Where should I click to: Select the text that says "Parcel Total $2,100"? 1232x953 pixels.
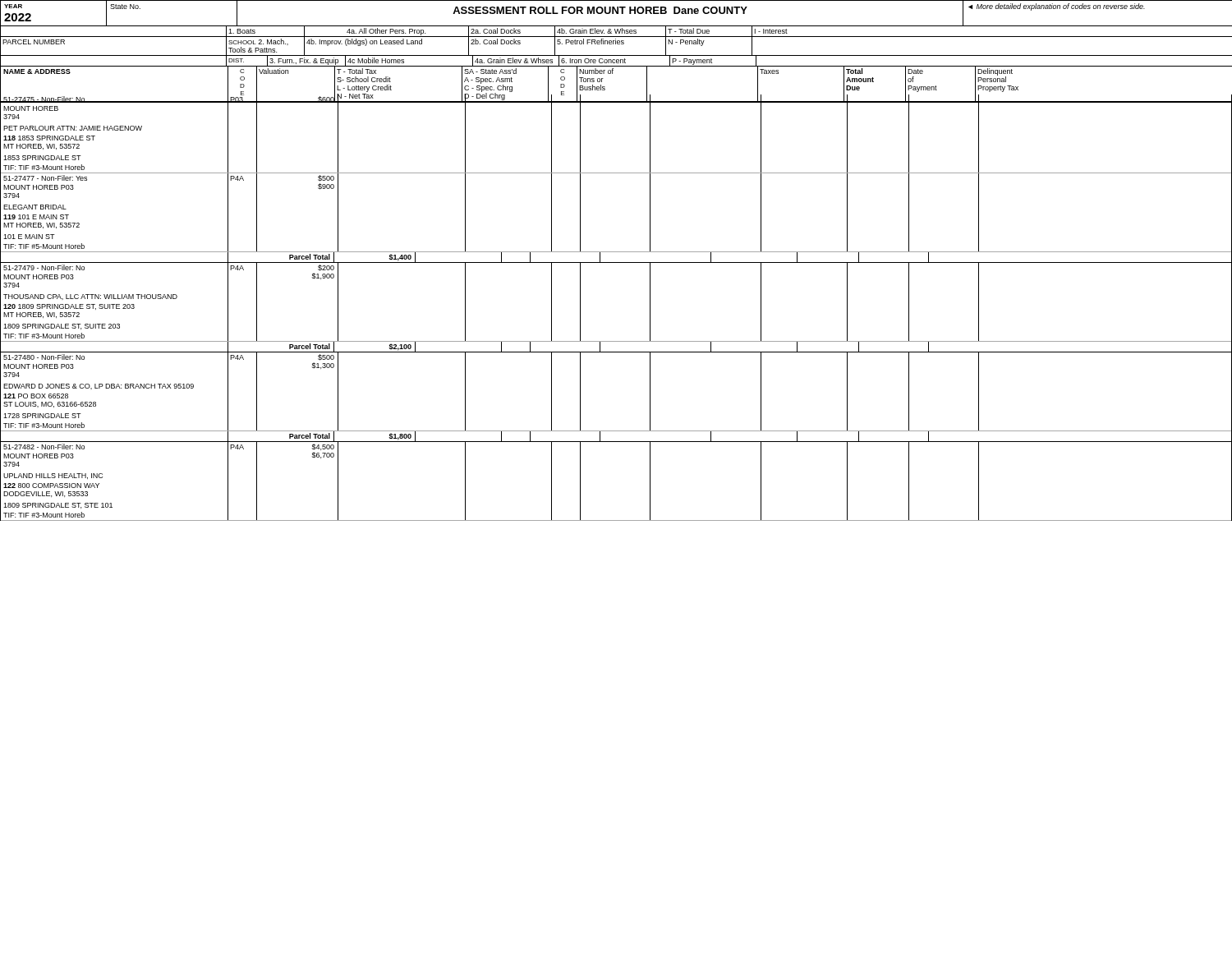[x=616, y=347]
